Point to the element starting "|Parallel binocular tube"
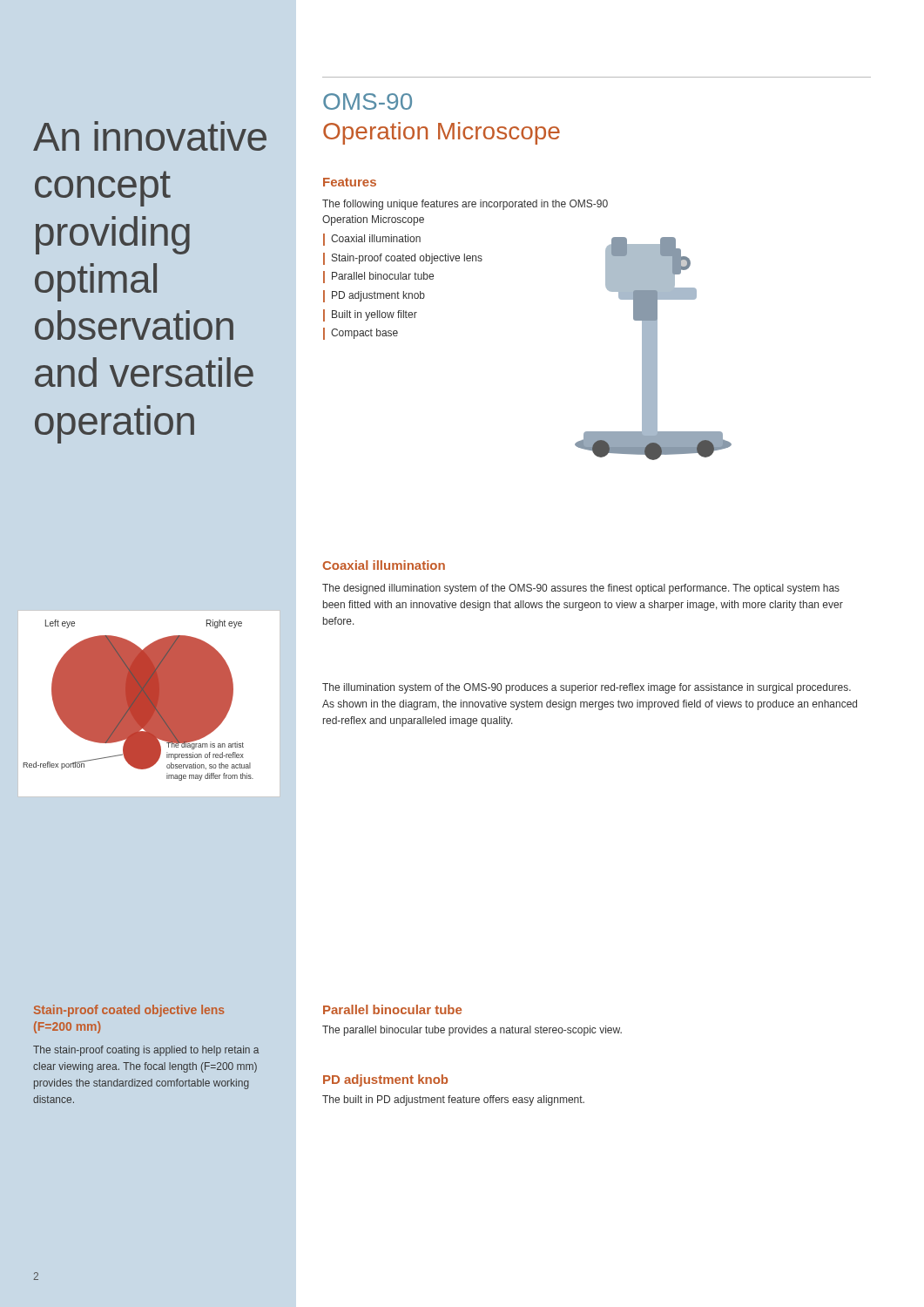 coord(378,278)
